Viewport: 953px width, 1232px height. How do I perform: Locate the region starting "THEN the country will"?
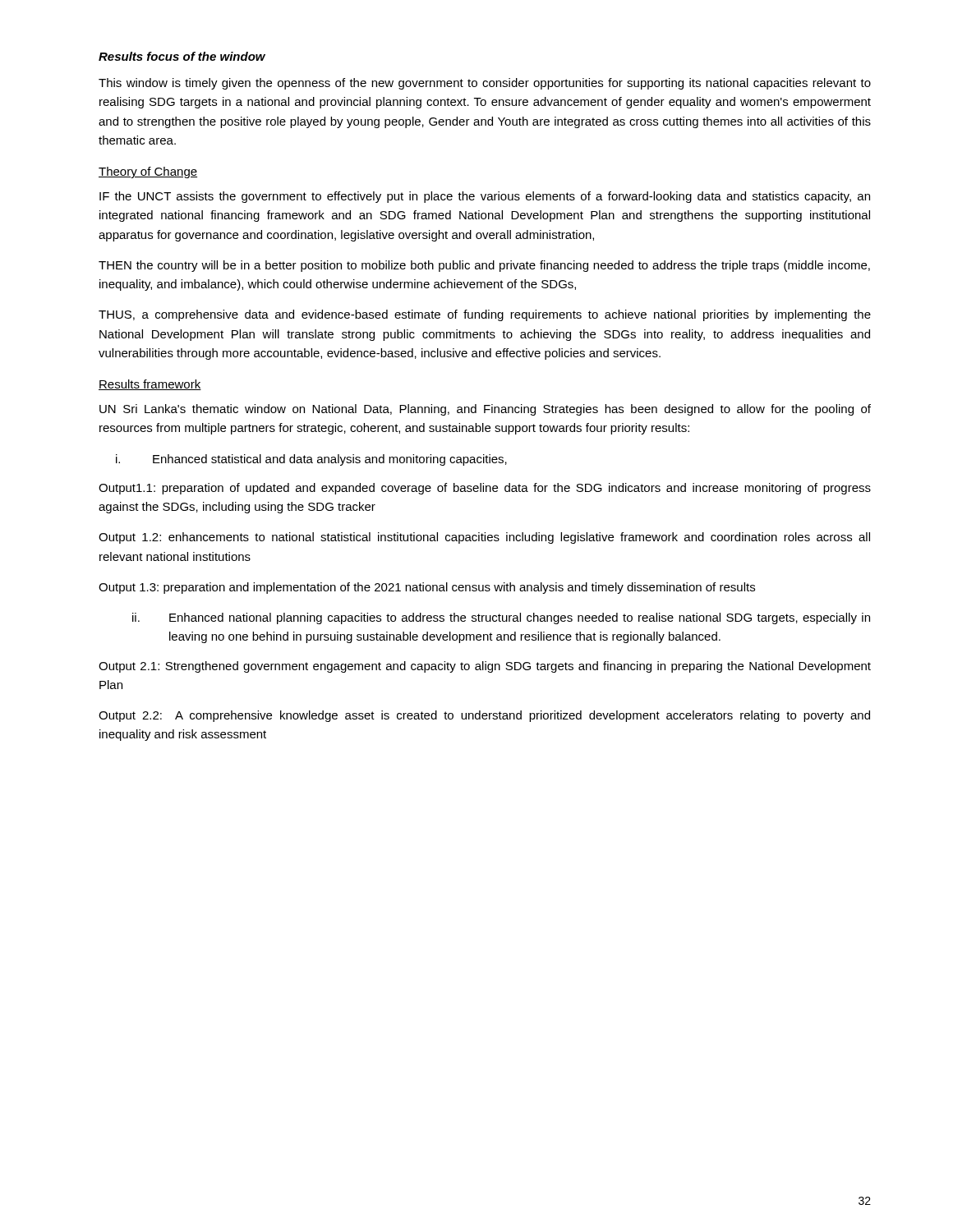click(x=485, y=274)
